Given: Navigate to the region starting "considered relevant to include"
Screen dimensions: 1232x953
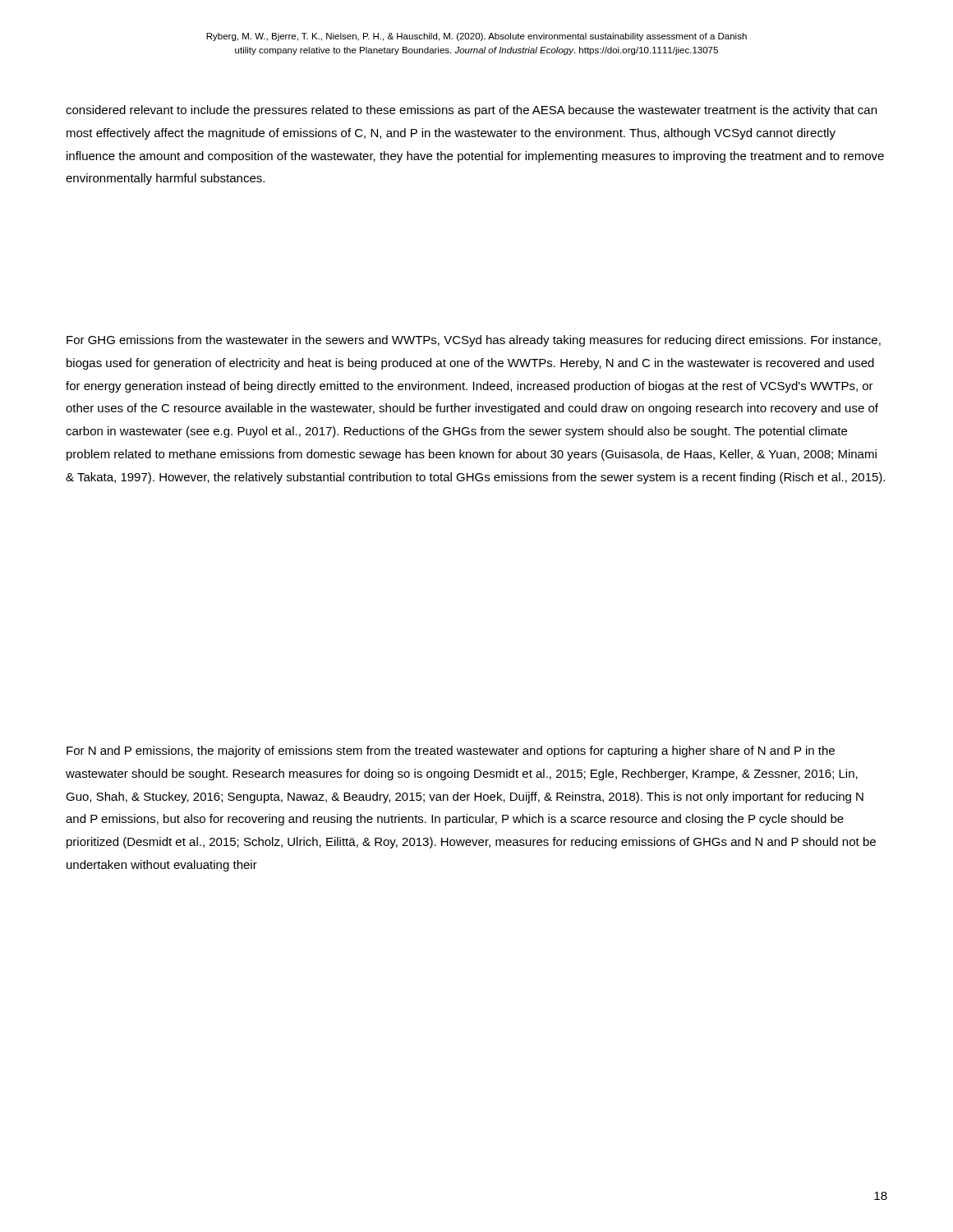Looking at the screenshot, I should click(475, 144).
